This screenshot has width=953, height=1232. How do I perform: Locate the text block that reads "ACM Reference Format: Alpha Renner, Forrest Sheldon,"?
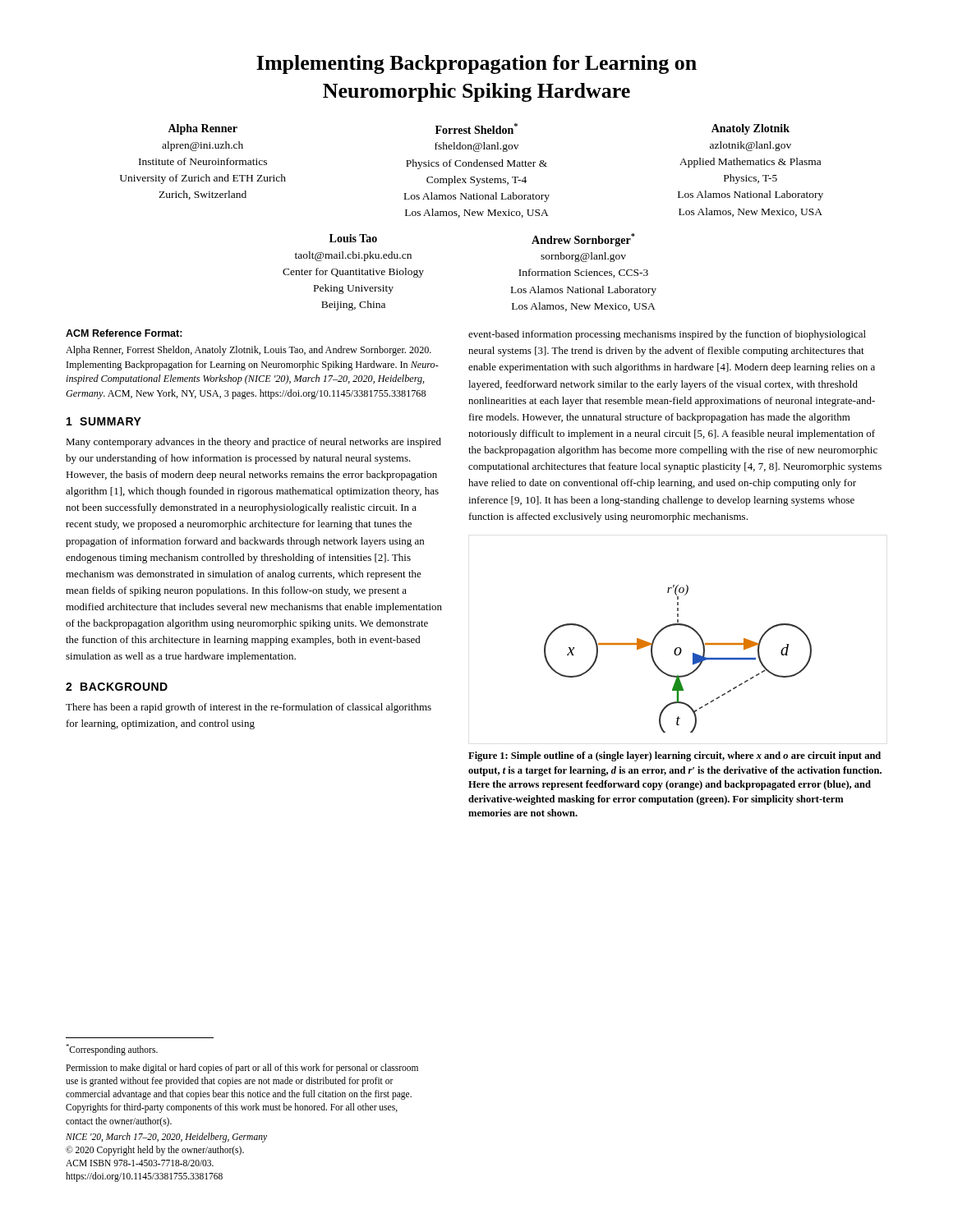coord(255,364)
